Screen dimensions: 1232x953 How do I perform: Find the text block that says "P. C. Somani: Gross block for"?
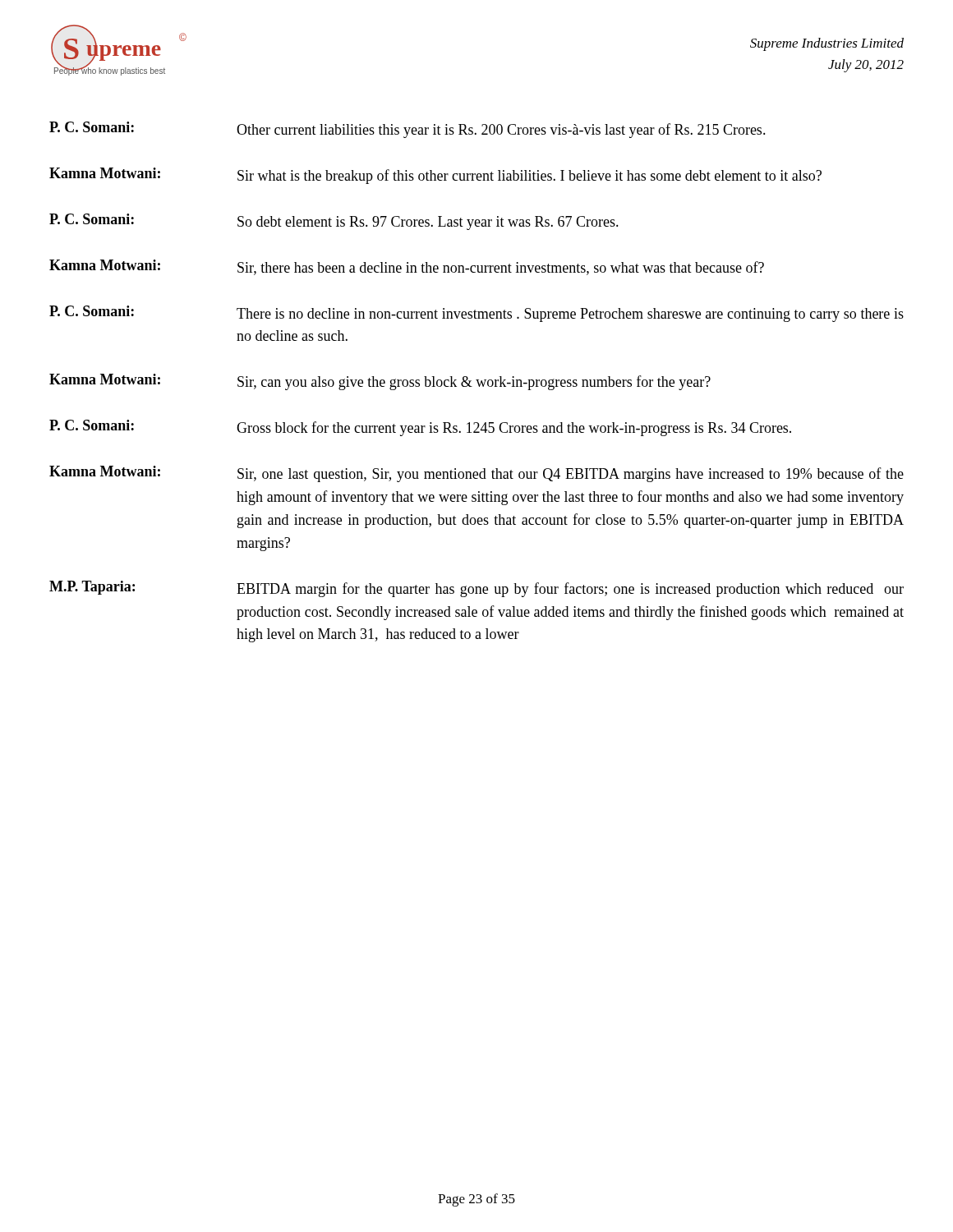[x=476, y=429]
